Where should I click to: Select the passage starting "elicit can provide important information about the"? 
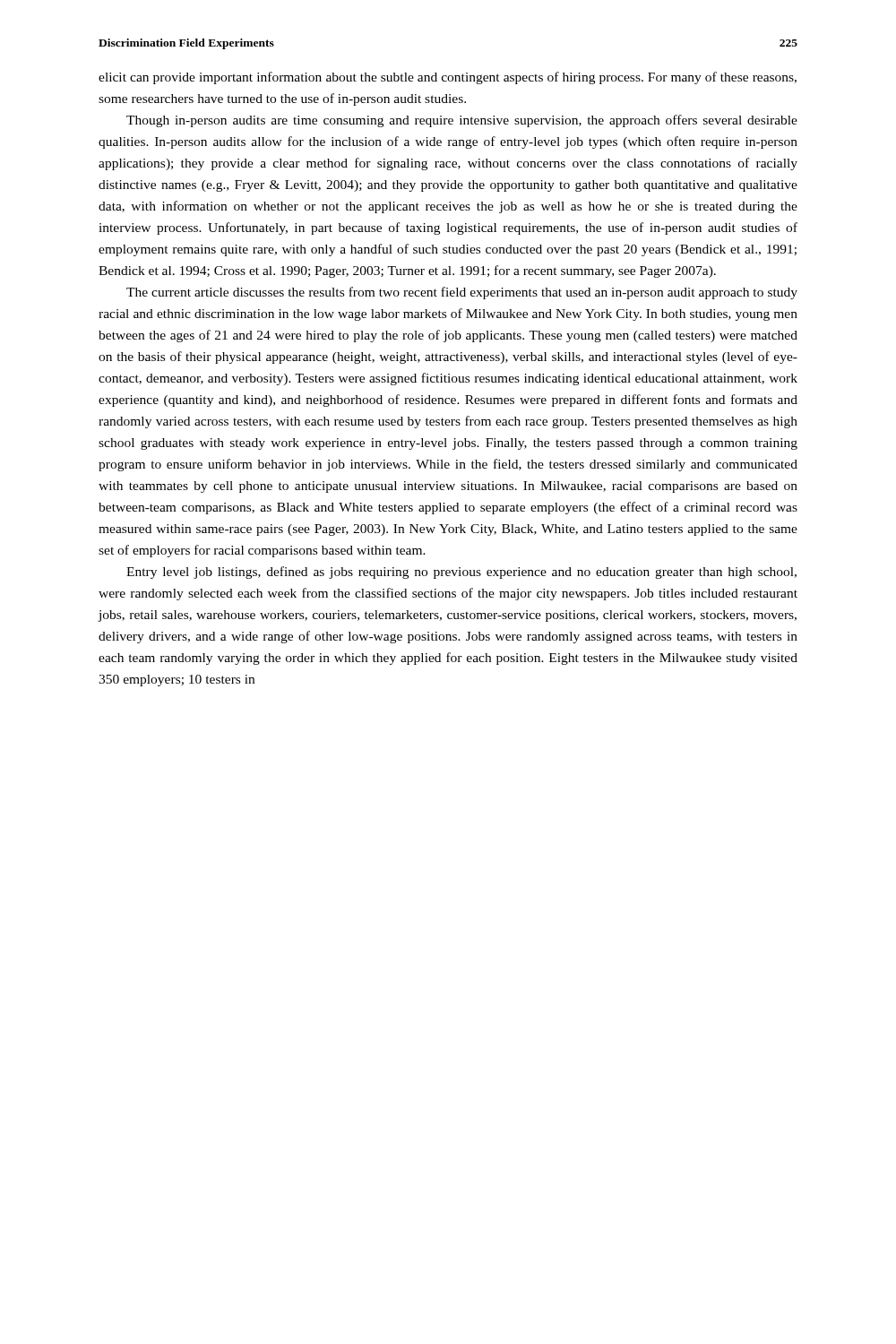pyautogui.click(x=448, y=378)
